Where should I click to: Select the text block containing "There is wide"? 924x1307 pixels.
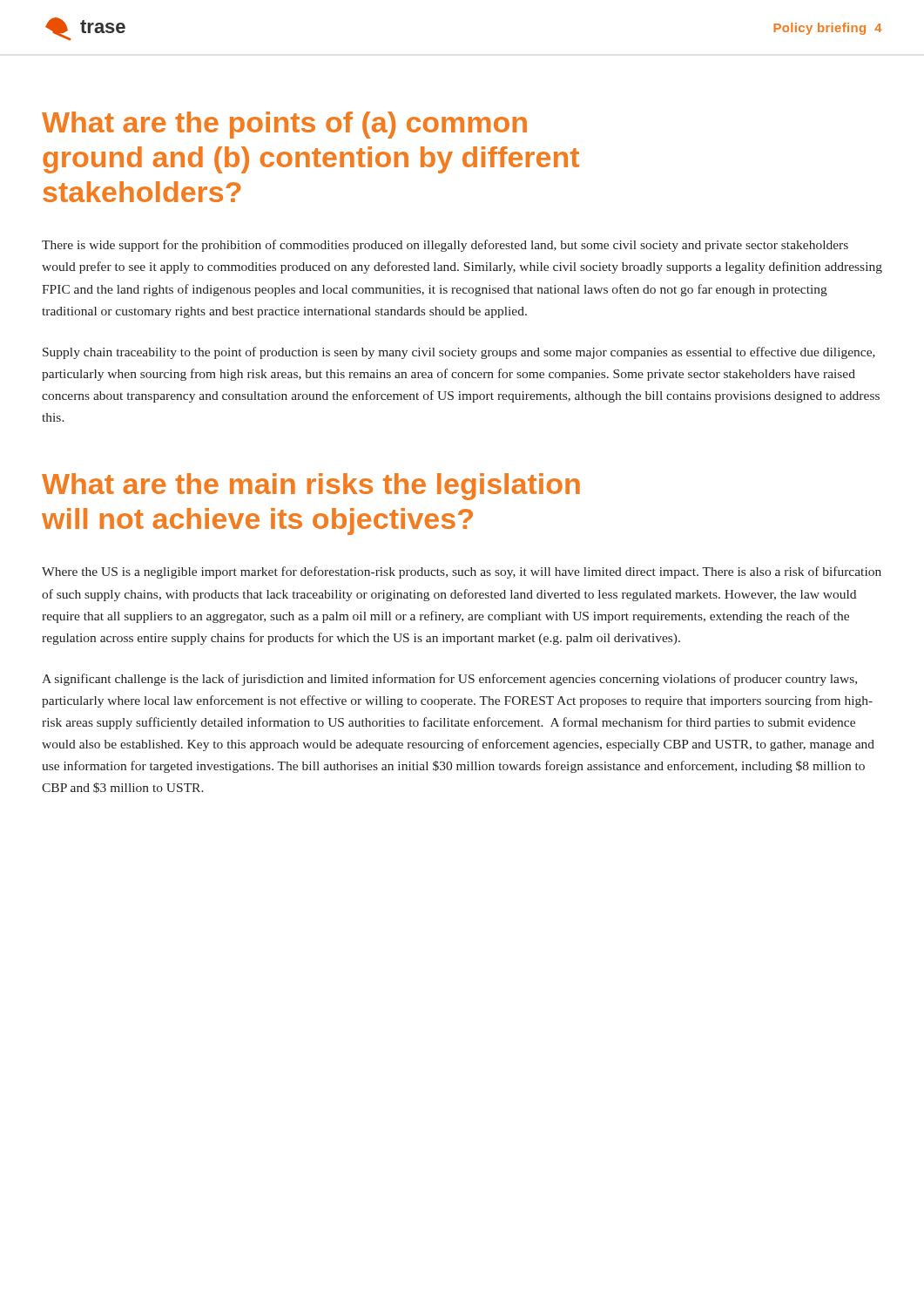(x=462, y=278)
